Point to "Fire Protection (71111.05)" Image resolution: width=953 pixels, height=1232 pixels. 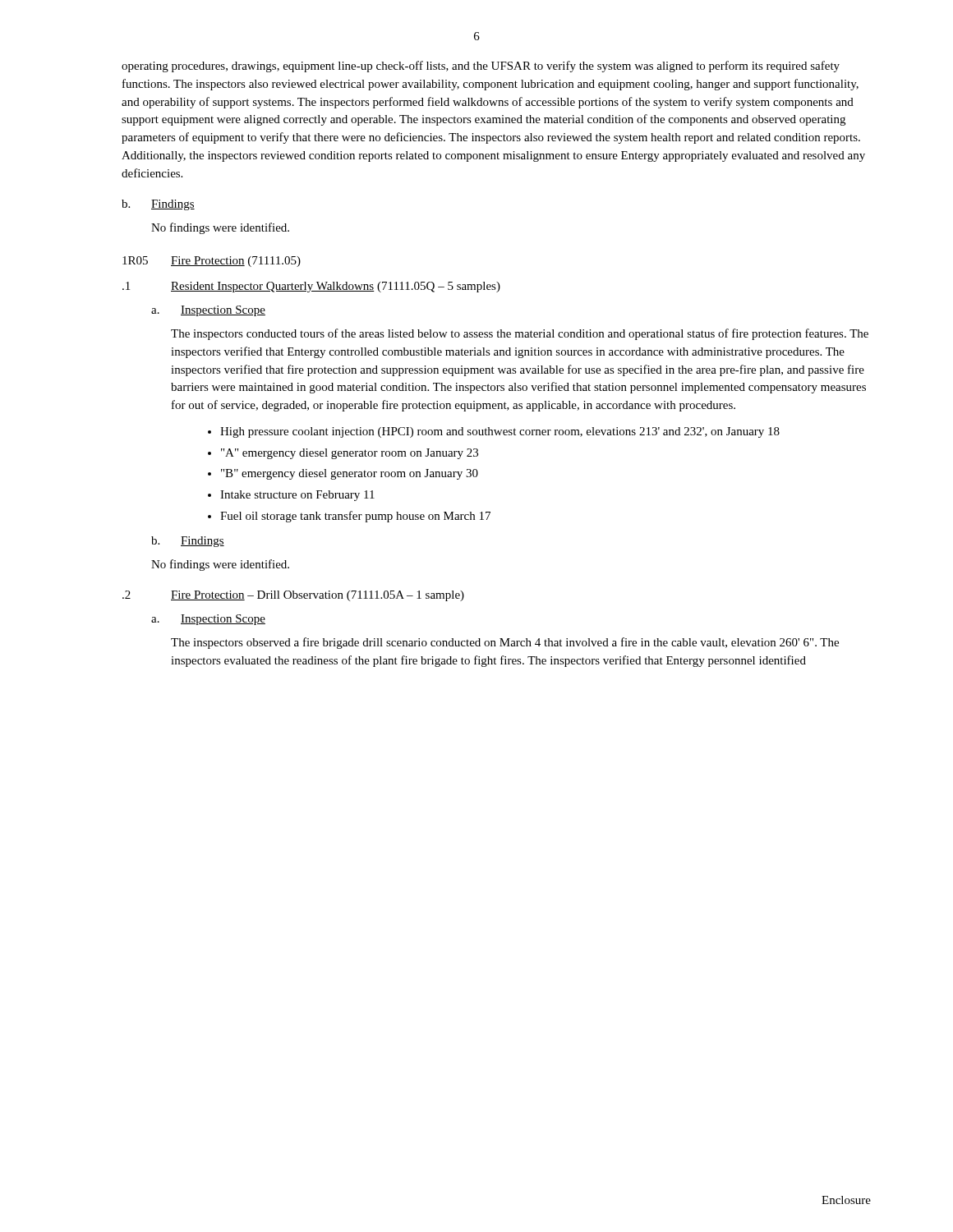pyautogui.click(x=236, y=260)
